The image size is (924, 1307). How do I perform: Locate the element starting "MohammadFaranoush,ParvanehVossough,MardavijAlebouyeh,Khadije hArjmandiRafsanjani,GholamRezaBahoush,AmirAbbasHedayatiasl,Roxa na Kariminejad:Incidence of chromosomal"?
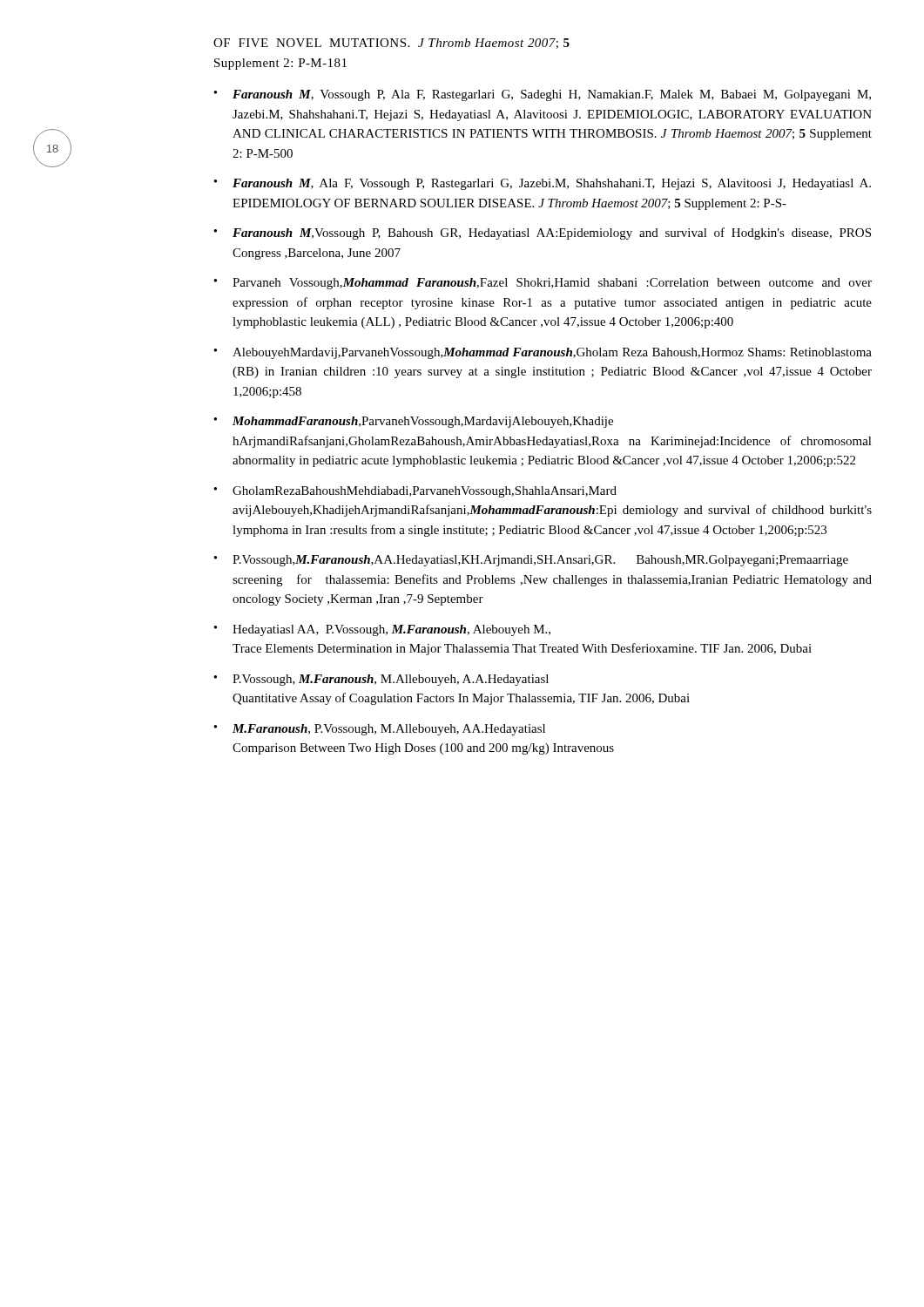coord(552,440)
